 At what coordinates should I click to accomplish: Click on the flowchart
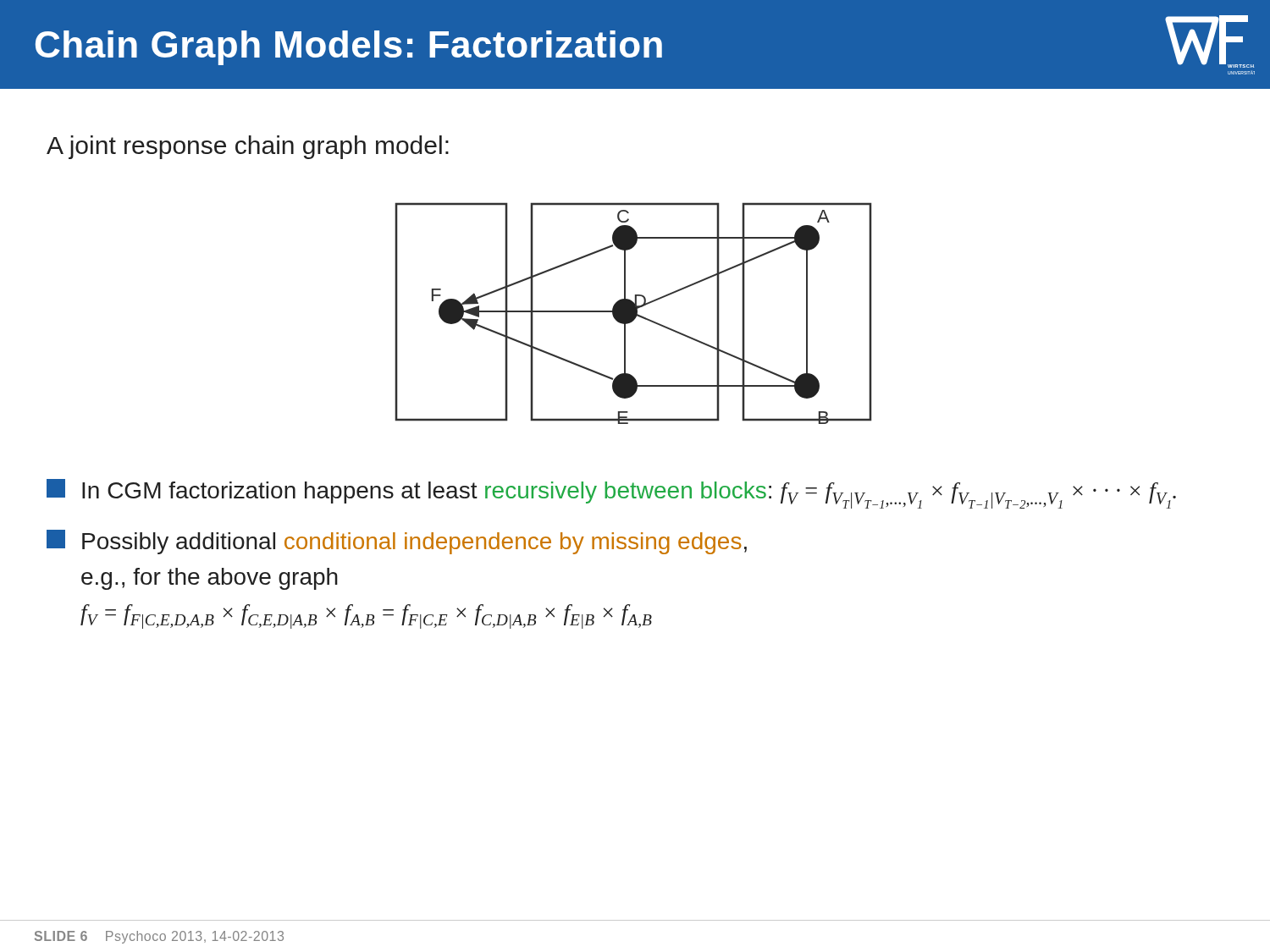click(x=633, y=314)
